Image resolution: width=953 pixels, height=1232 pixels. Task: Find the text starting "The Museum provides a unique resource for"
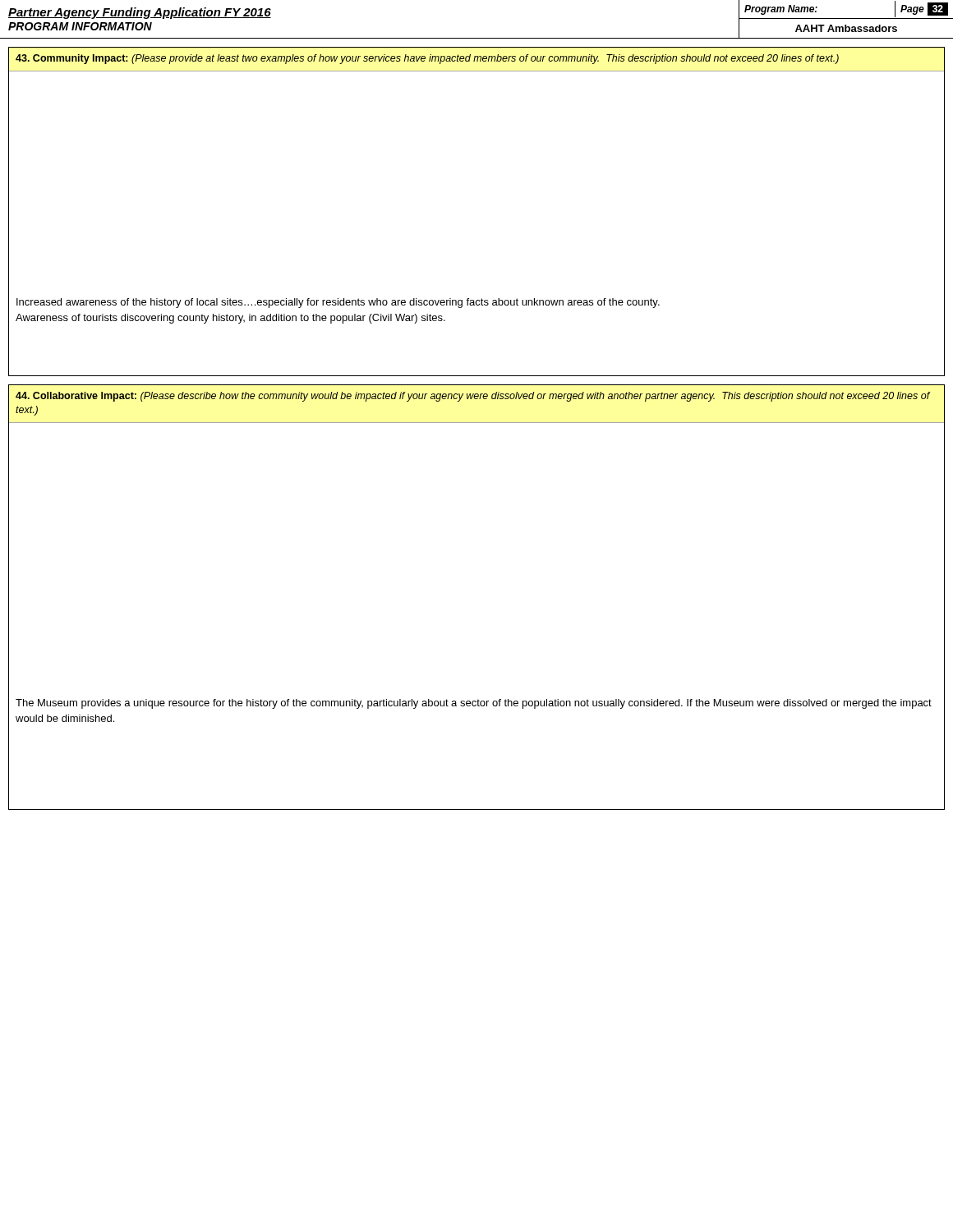coord(473,710)
